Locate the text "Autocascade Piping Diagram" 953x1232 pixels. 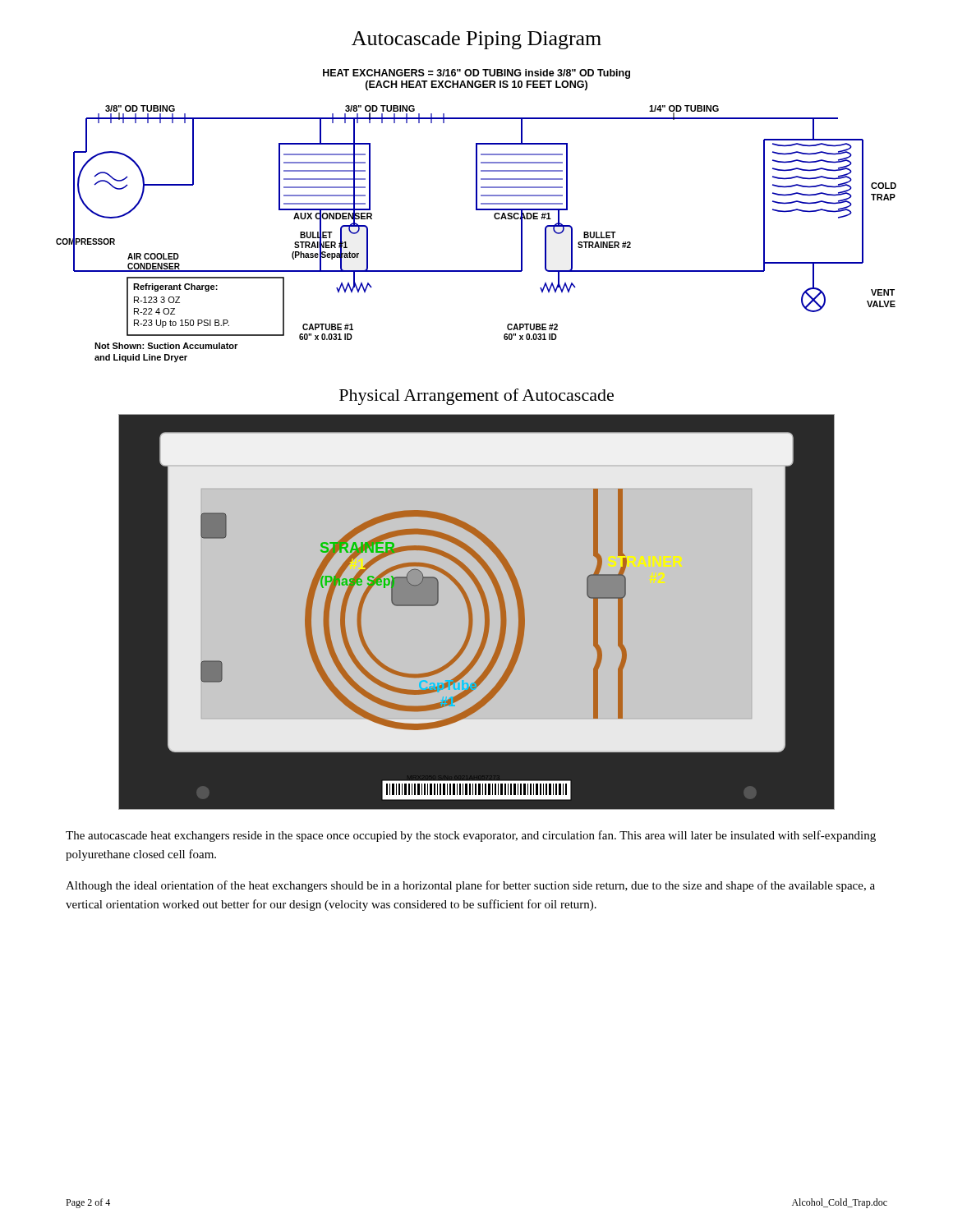[476, 38]
